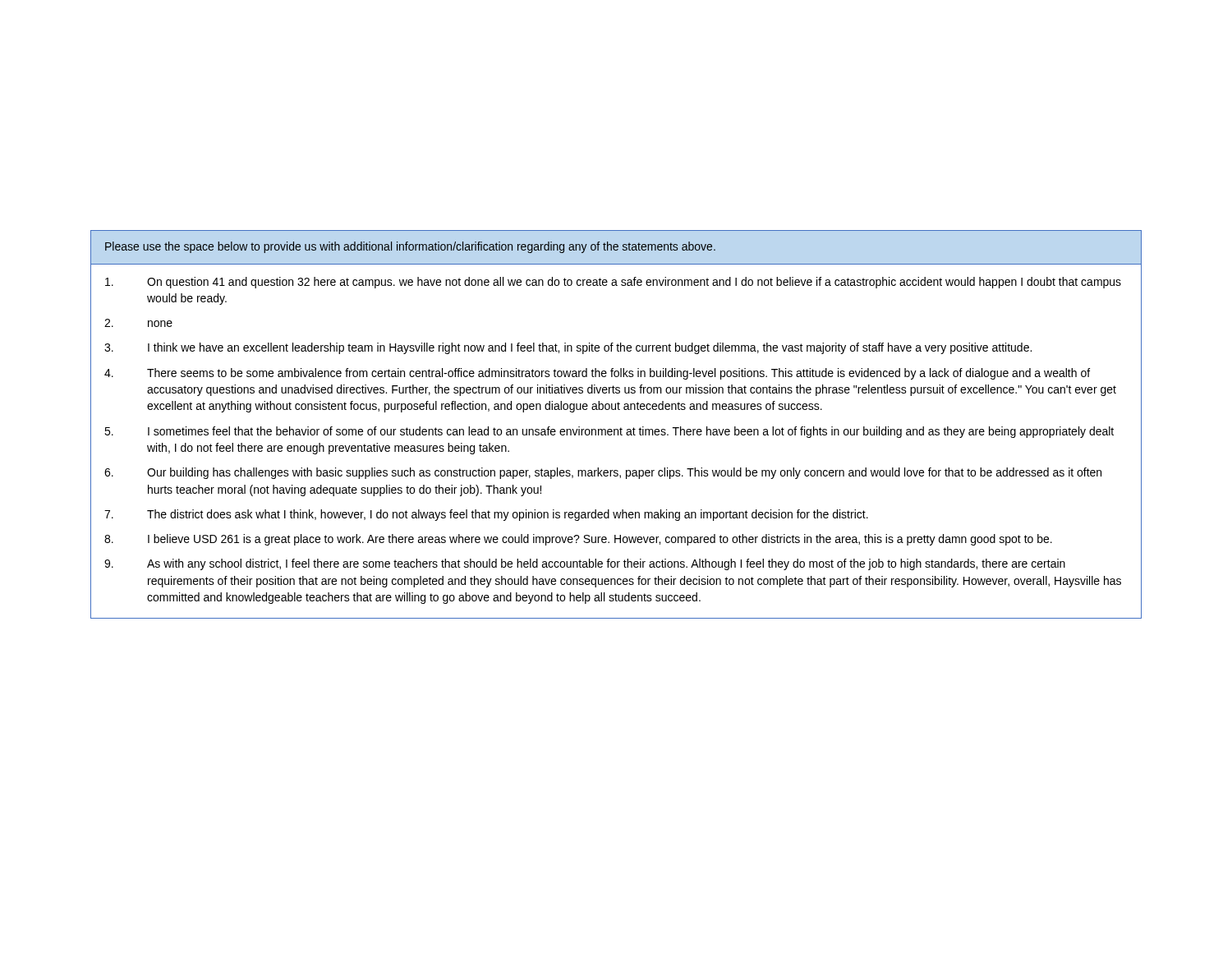
Task: Point to the block beginning "5. I sometimes feel that the behavior"
Action: coord(616,440)
